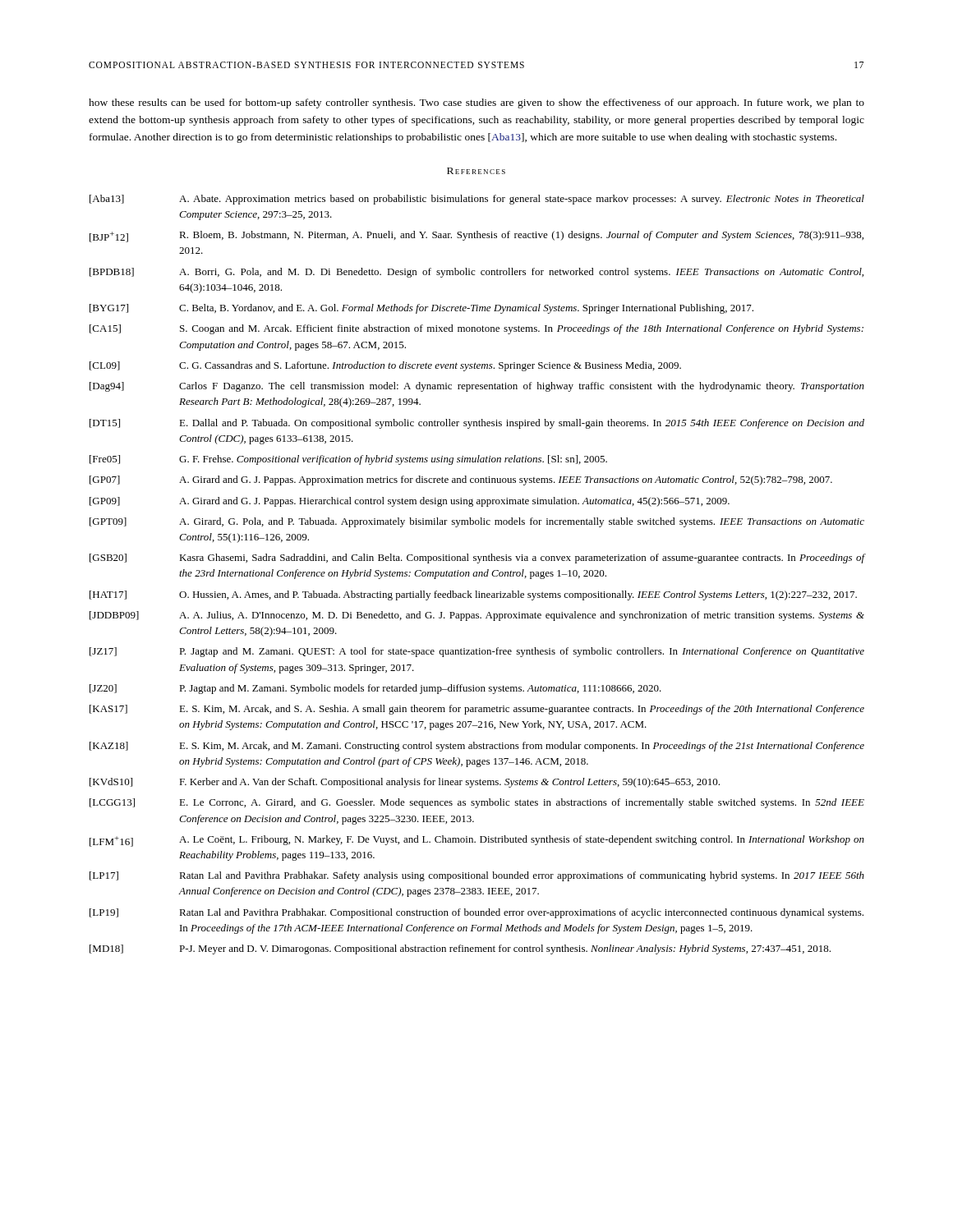Point to the block beginning "[GPT09] A. Girard, G. Pola, and P. Tabuada."
Image resolution: width=953 pixels, height=1232 pixels.
click(476, 529)
